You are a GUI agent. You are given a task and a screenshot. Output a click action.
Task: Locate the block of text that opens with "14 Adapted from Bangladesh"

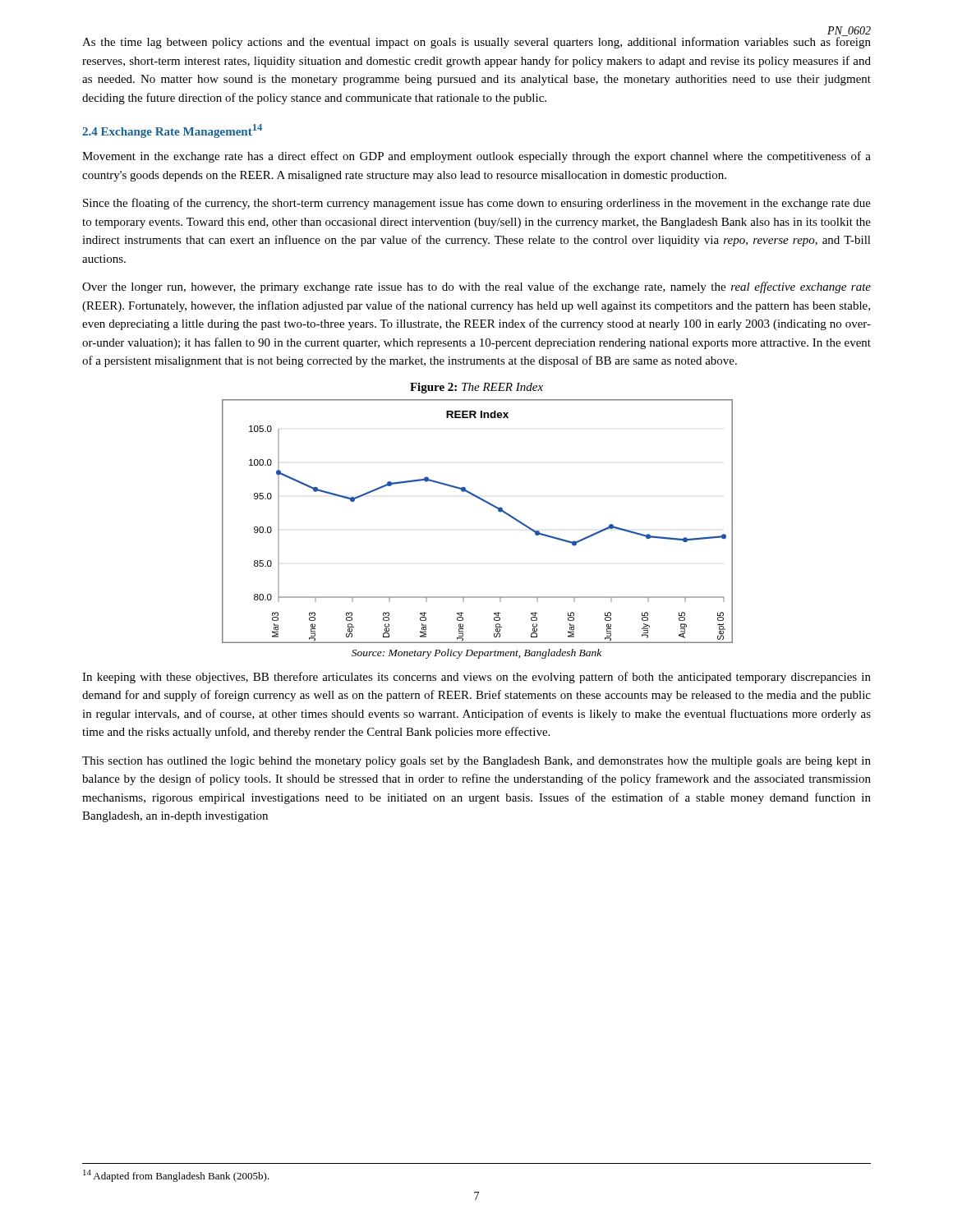point(176,1174)
